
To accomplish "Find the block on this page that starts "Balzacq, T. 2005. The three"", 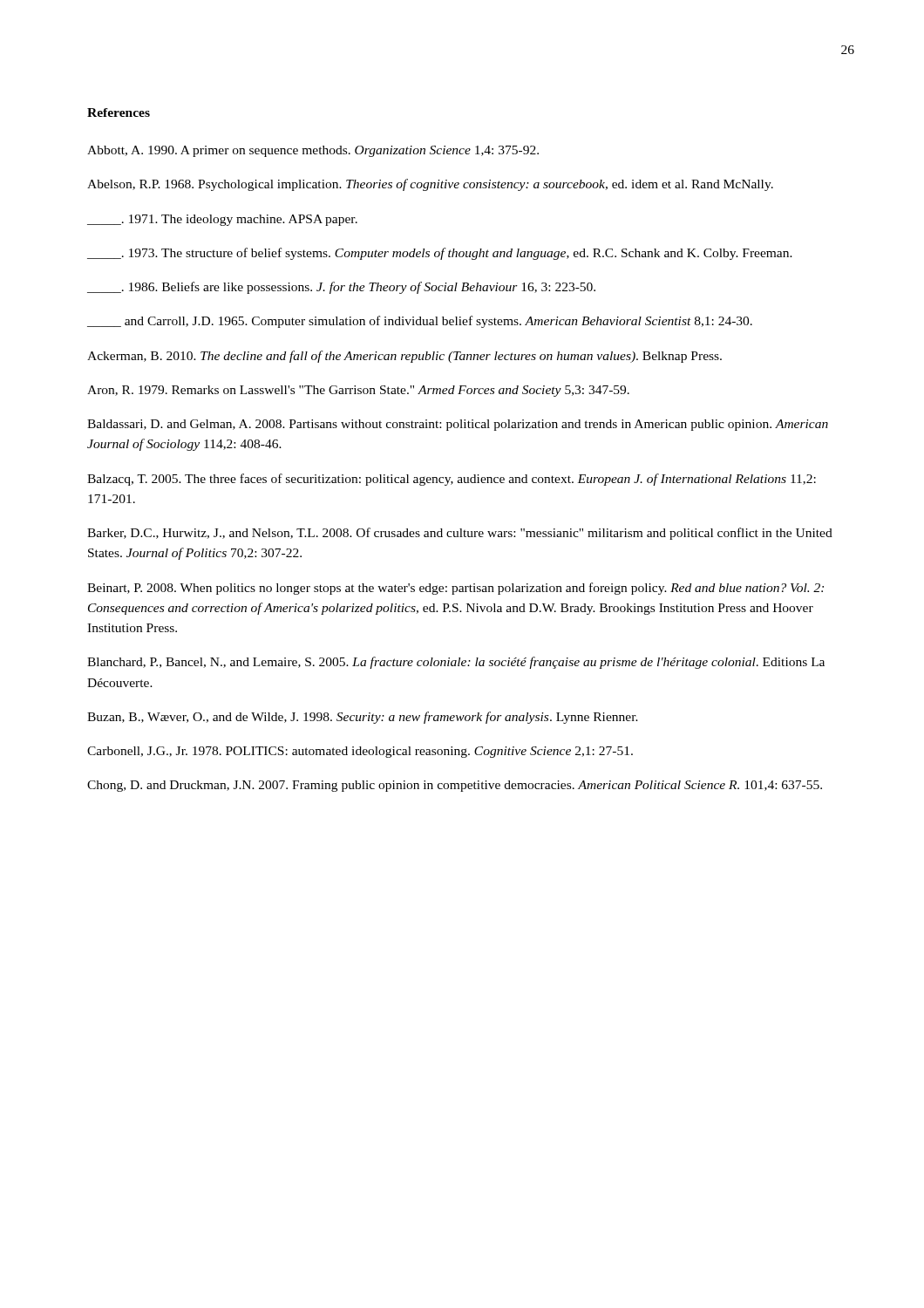I will tap(452, 488).
